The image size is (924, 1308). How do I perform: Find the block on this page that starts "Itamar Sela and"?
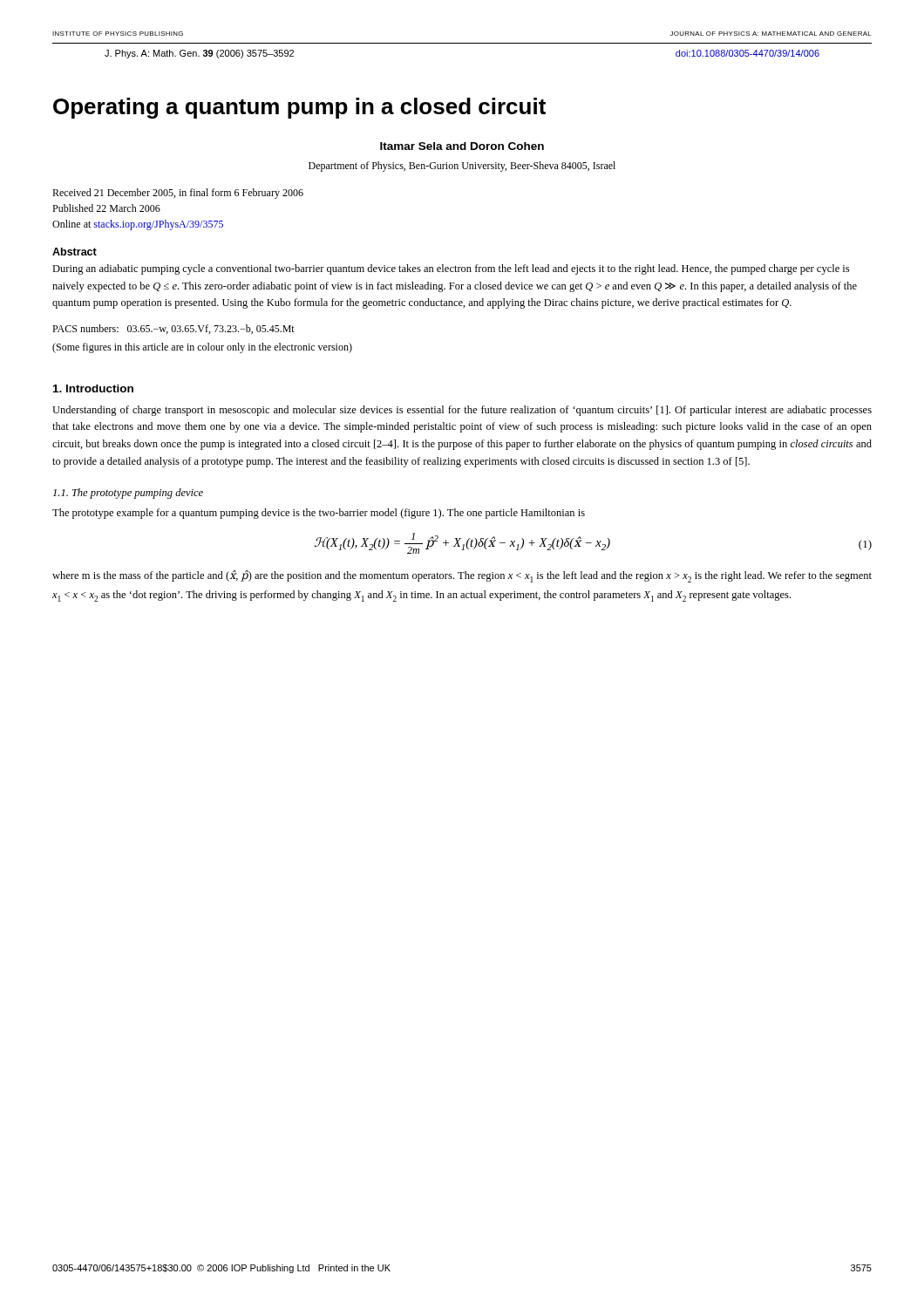[x=462, y=146]
